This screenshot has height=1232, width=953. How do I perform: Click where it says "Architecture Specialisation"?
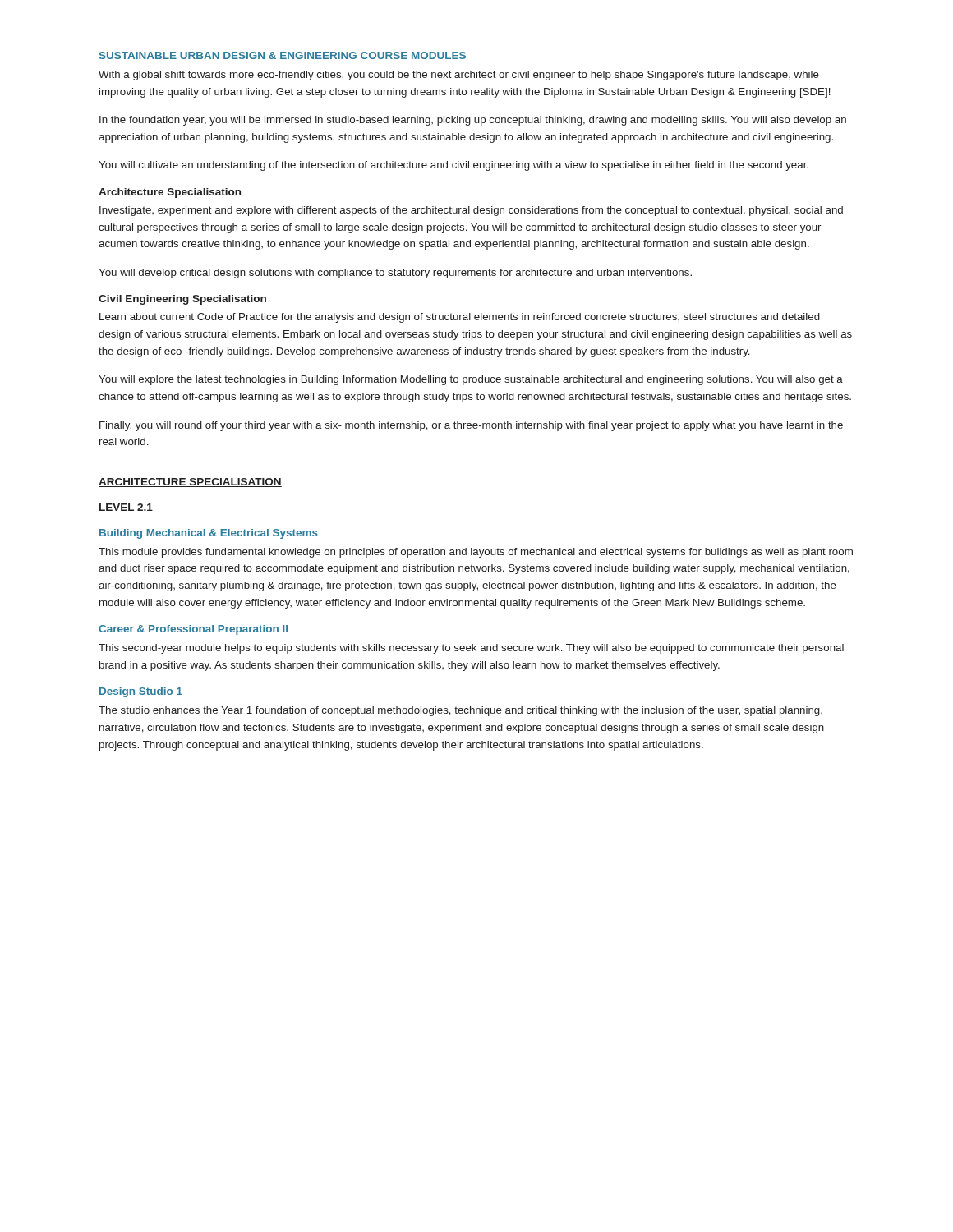click(x=170, y=192)
